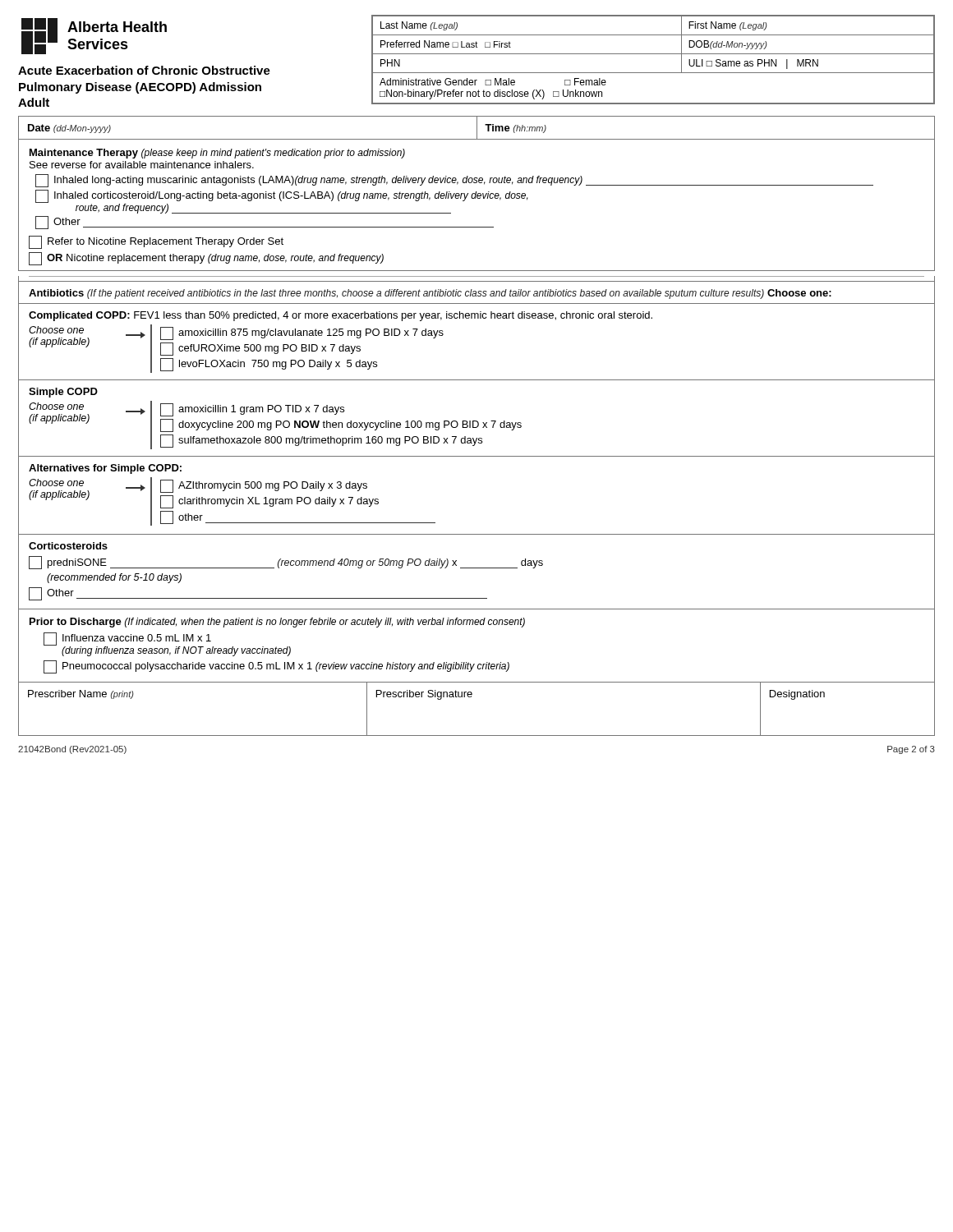The image size is (953, 1232).
Task: Select the text block that says "Complicated COPD: FEV1 less"
Action: pos(341,315)
